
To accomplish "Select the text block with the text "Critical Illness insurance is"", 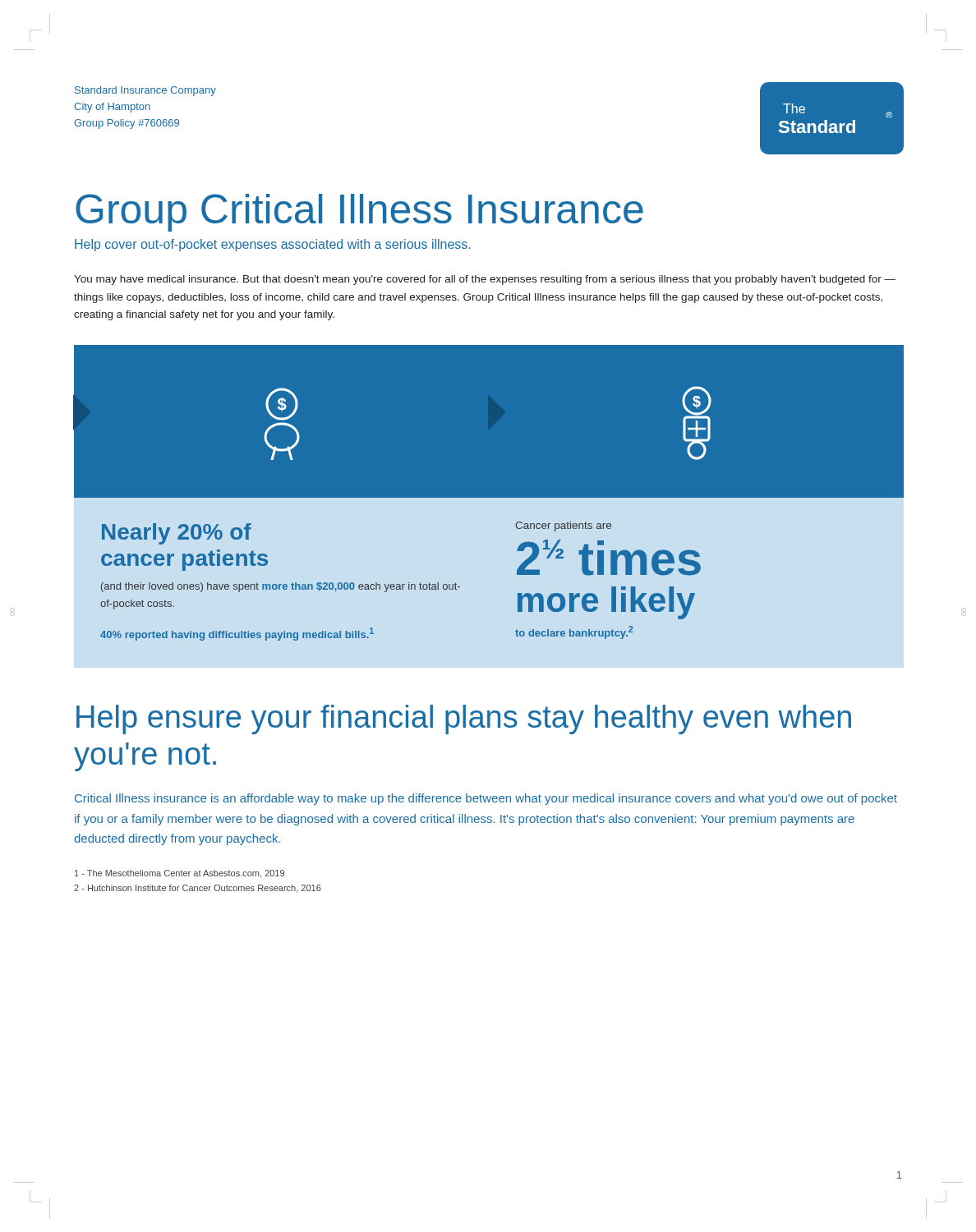I will pyautogui.click(x=489, y=819).
